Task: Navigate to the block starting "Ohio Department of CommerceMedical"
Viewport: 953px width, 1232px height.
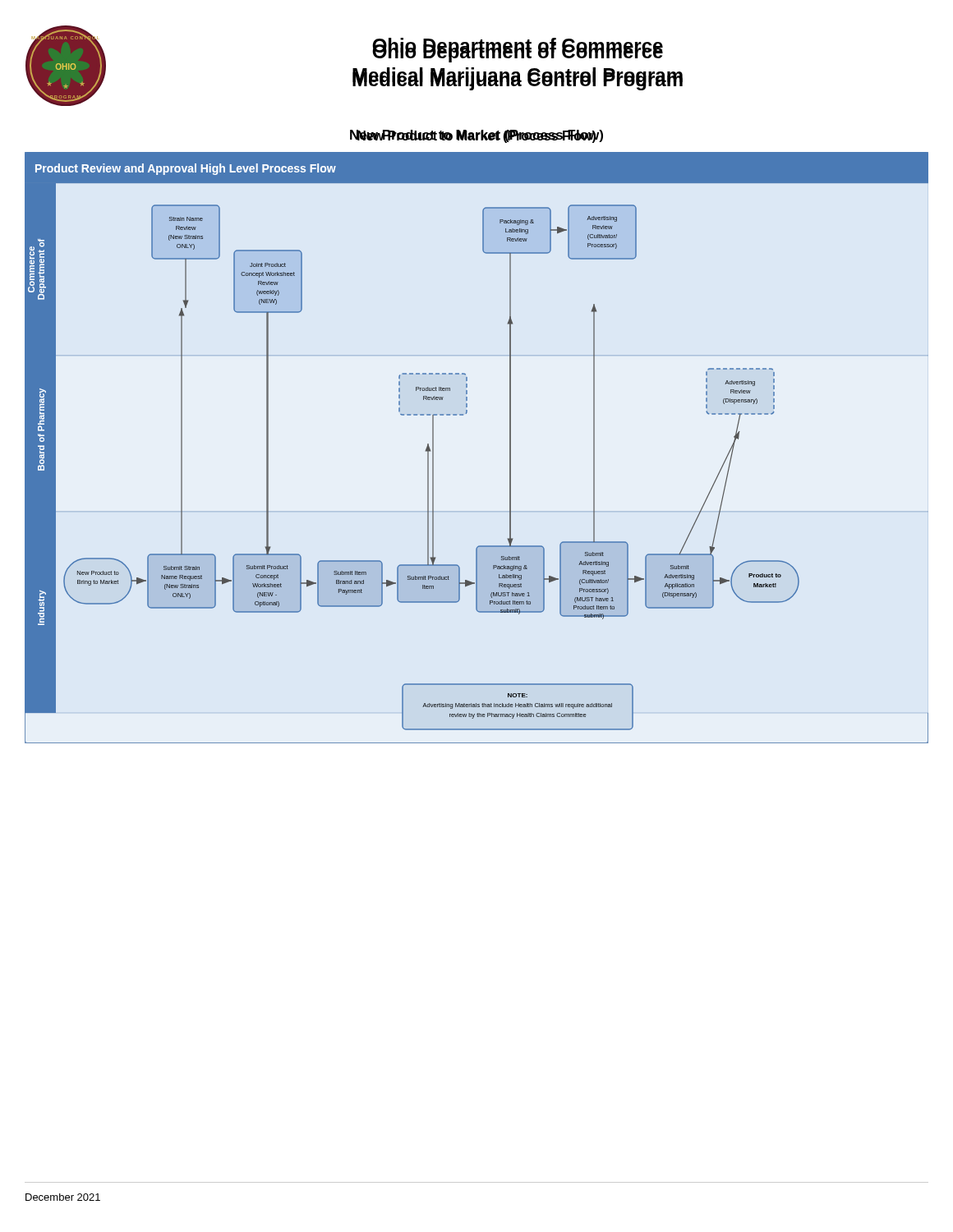Action: coord(518,60)
